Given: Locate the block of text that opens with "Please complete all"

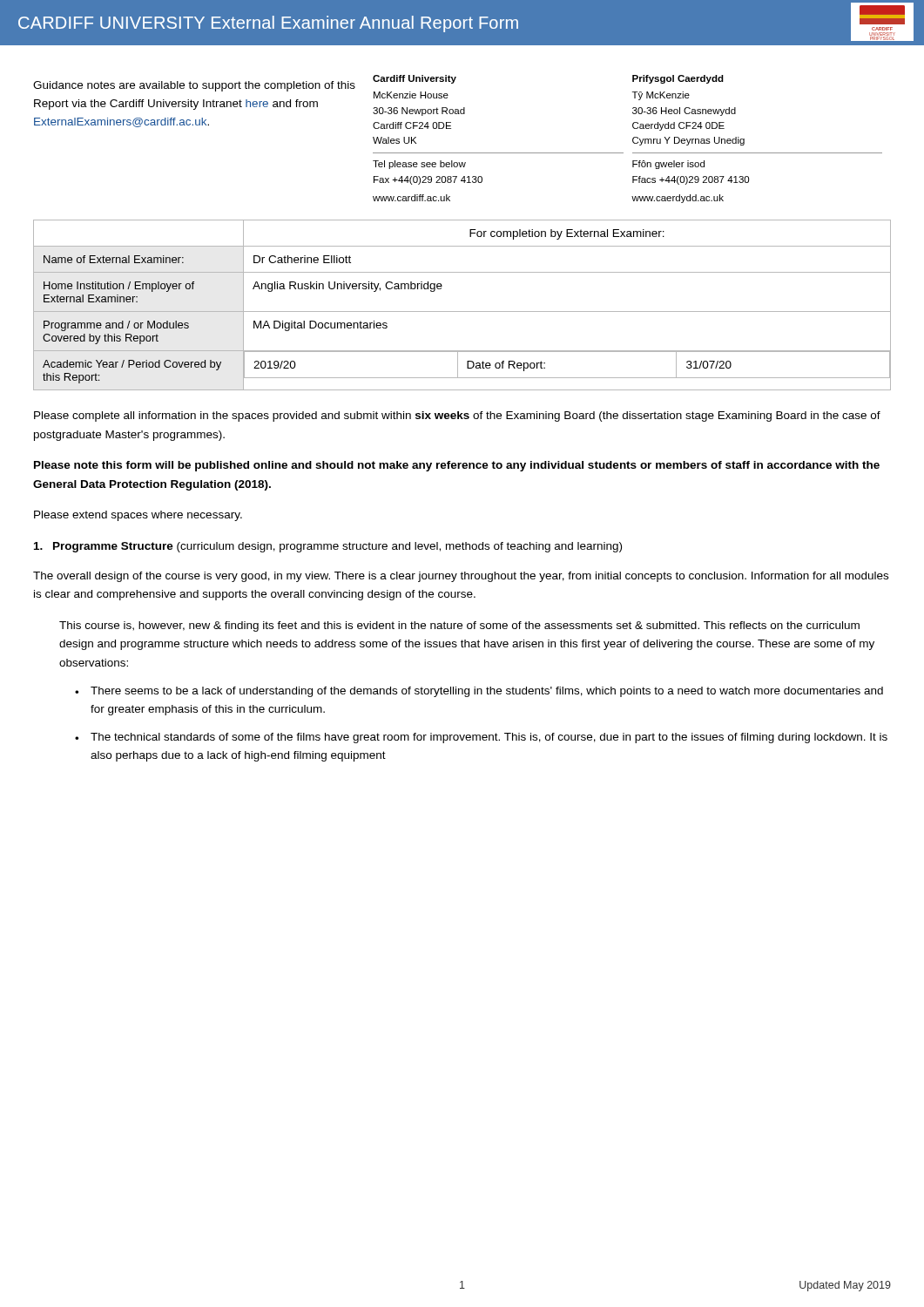Looking at the screenshot, I should click(457, 425).
